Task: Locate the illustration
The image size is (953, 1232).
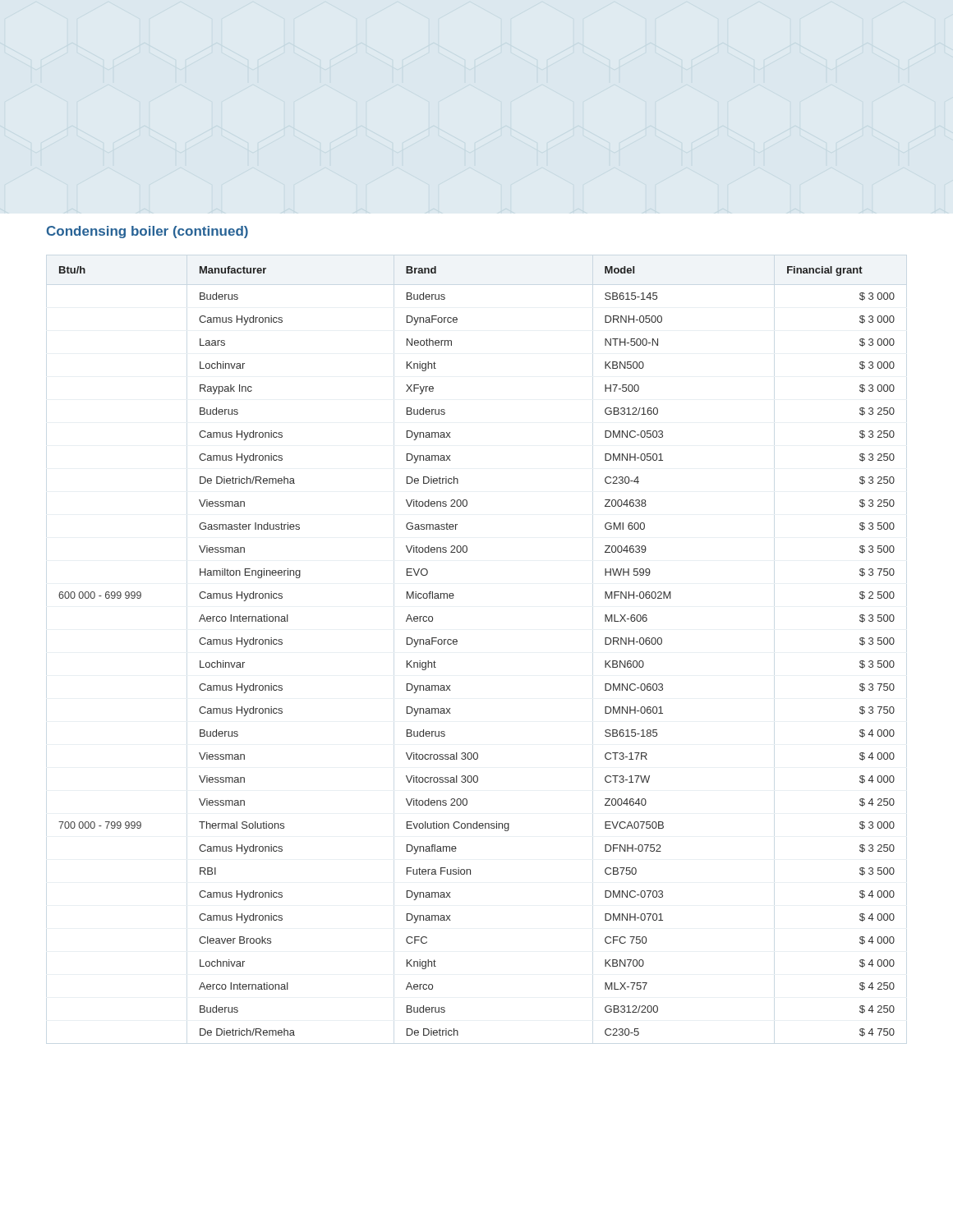Action: [476, 107]
